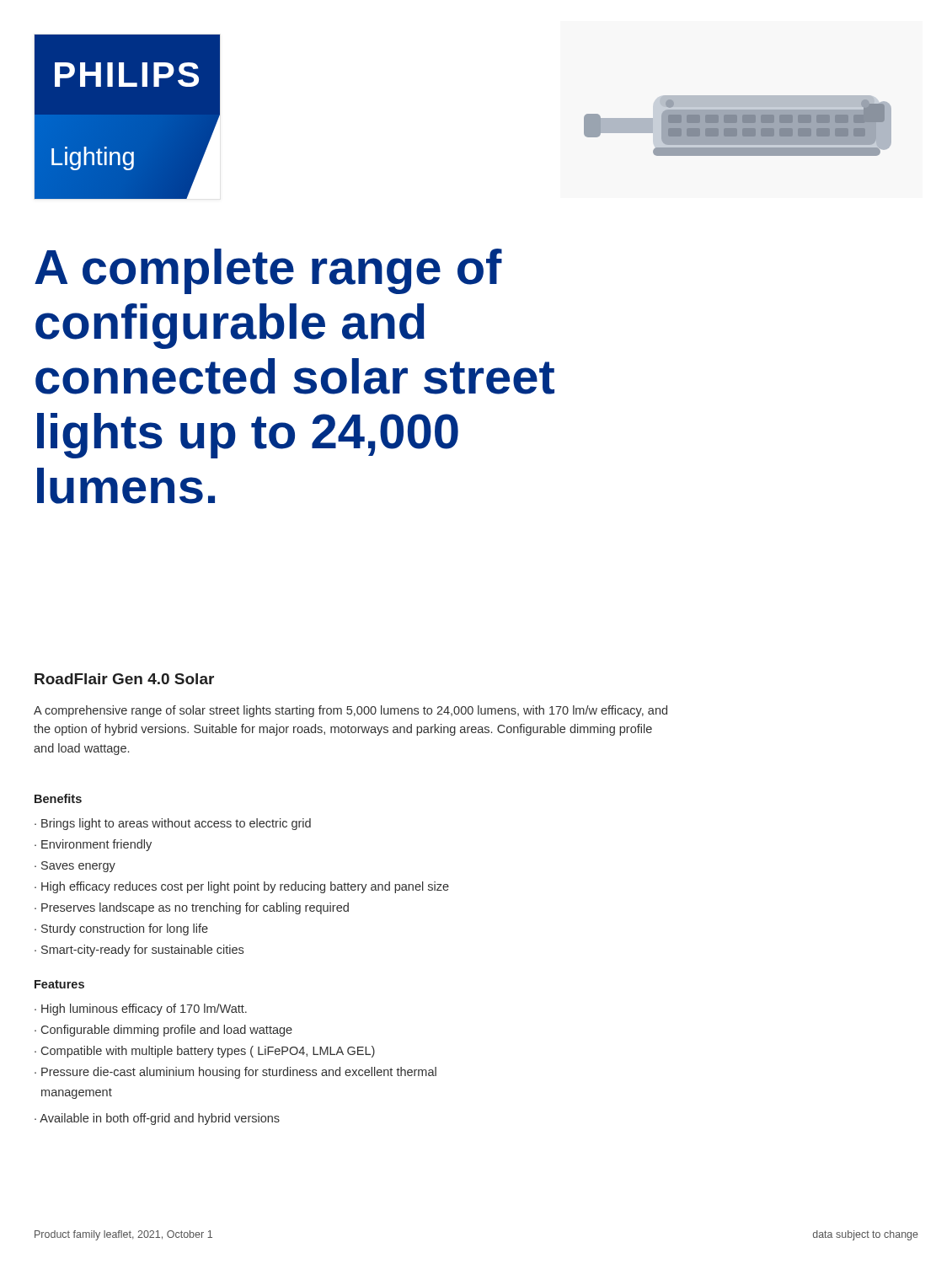The width and height of the screenshot is (952, 1264).
Task: Point to the block beginning "· Sturdy construction"
Action: (121, 929)
